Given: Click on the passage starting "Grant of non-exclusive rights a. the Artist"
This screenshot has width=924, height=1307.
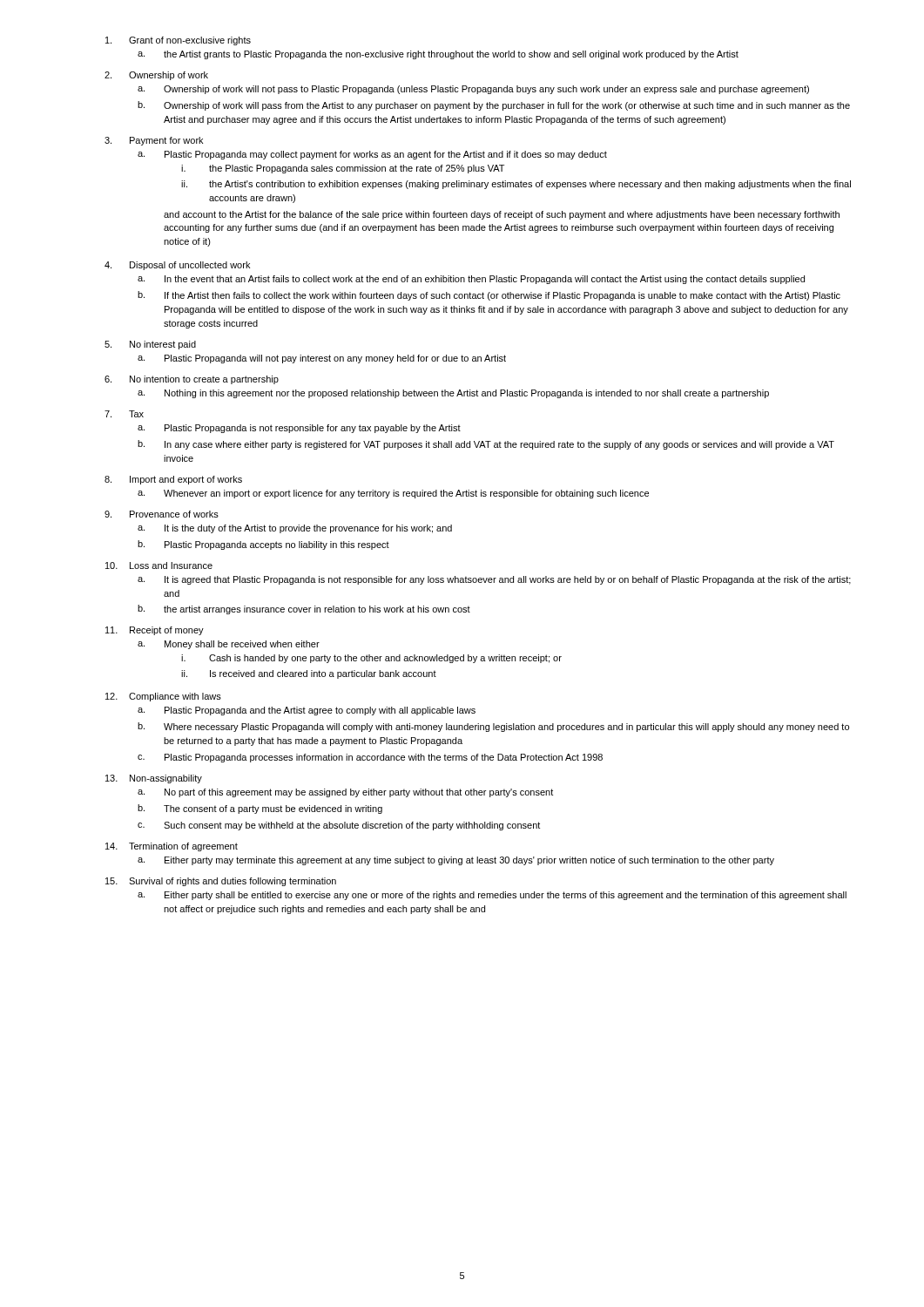Looking at the screenshot, I should 479,50.
